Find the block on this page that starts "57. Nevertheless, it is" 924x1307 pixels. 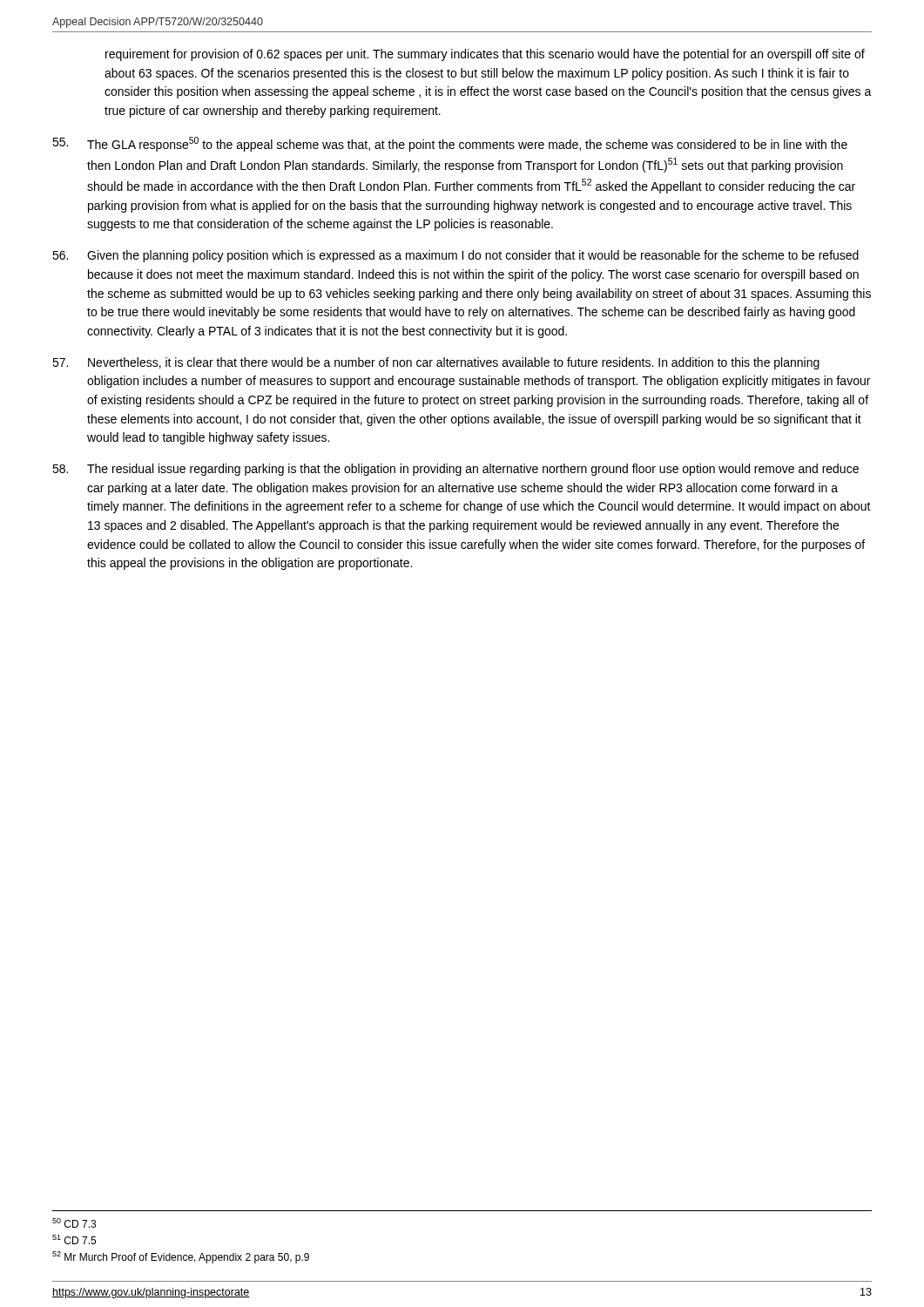(x=462, y=401)
